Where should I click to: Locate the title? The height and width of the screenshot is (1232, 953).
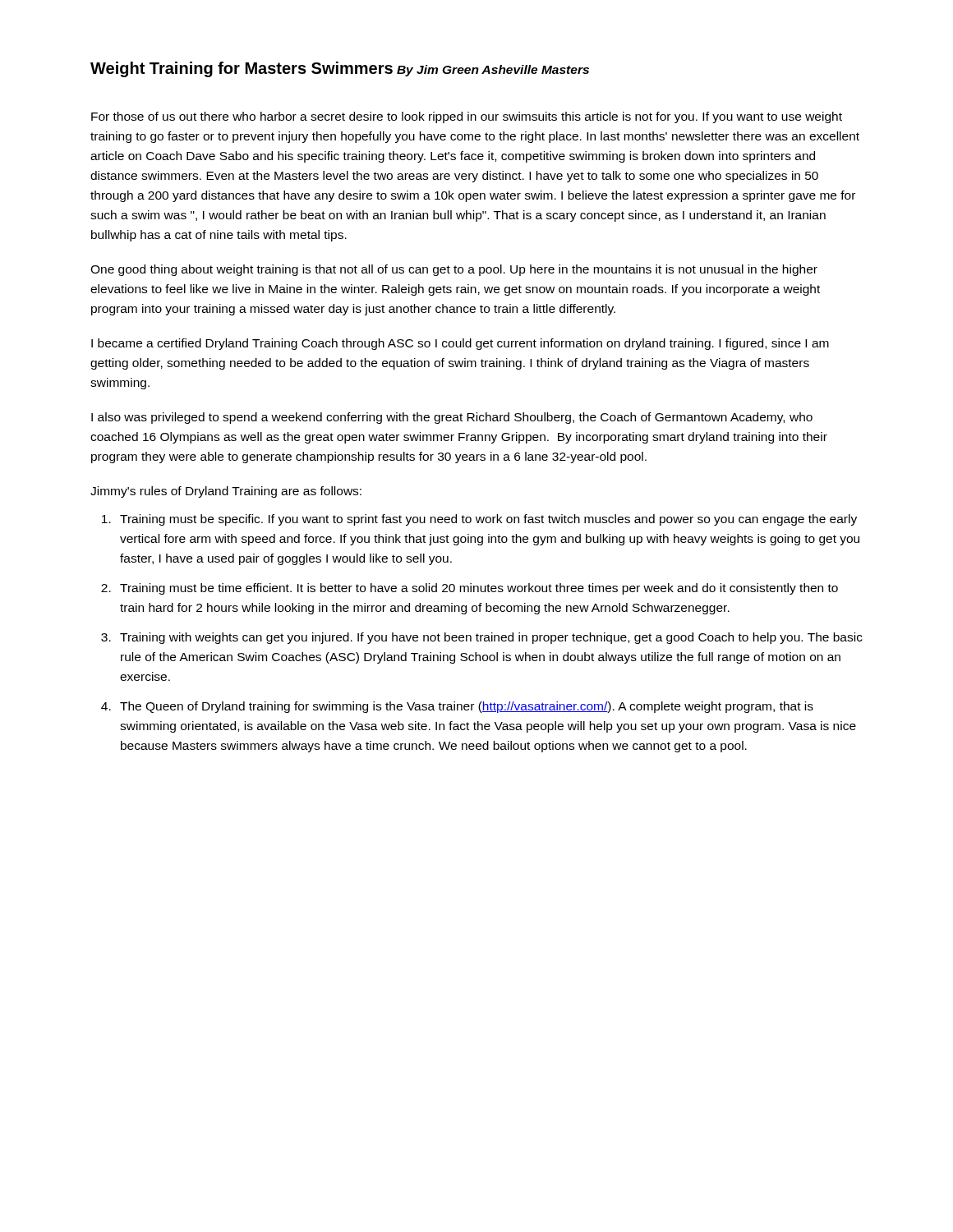(x=242, y=68)
